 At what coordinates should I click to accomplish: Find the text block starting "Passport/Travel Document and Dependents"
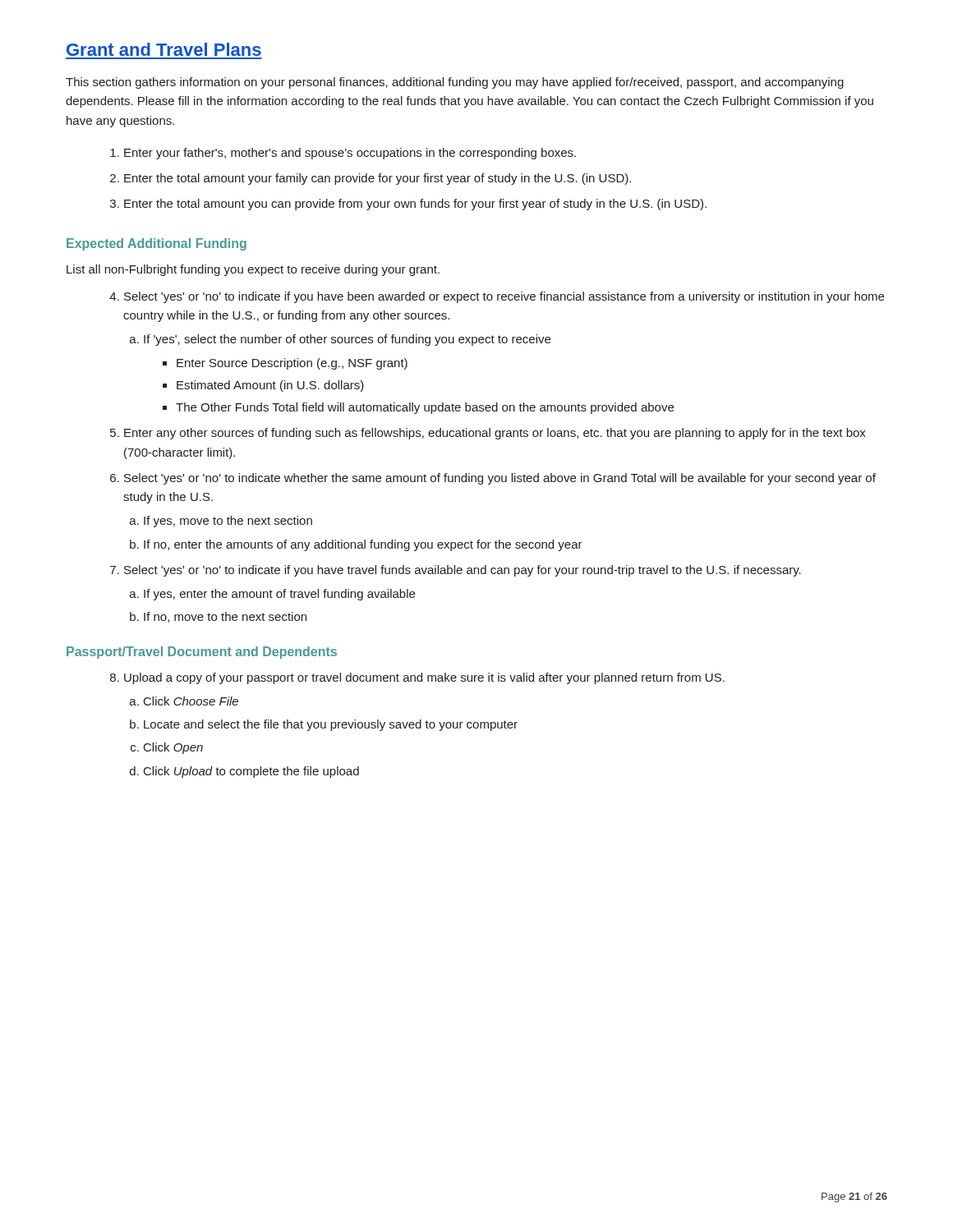[202, 651]
